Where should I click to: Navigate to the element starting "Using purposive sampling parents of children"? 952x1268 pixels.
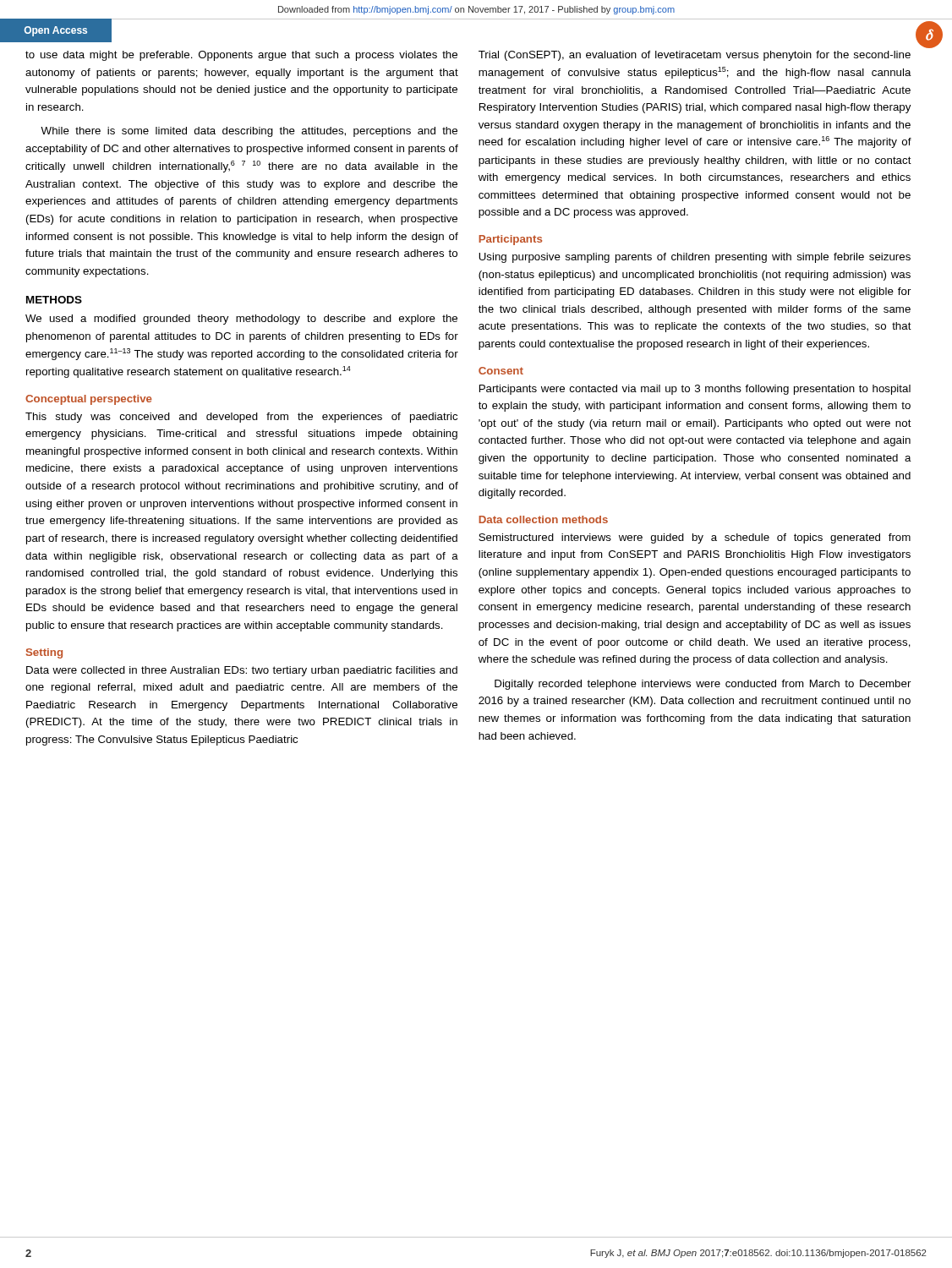tap(695, 300)
